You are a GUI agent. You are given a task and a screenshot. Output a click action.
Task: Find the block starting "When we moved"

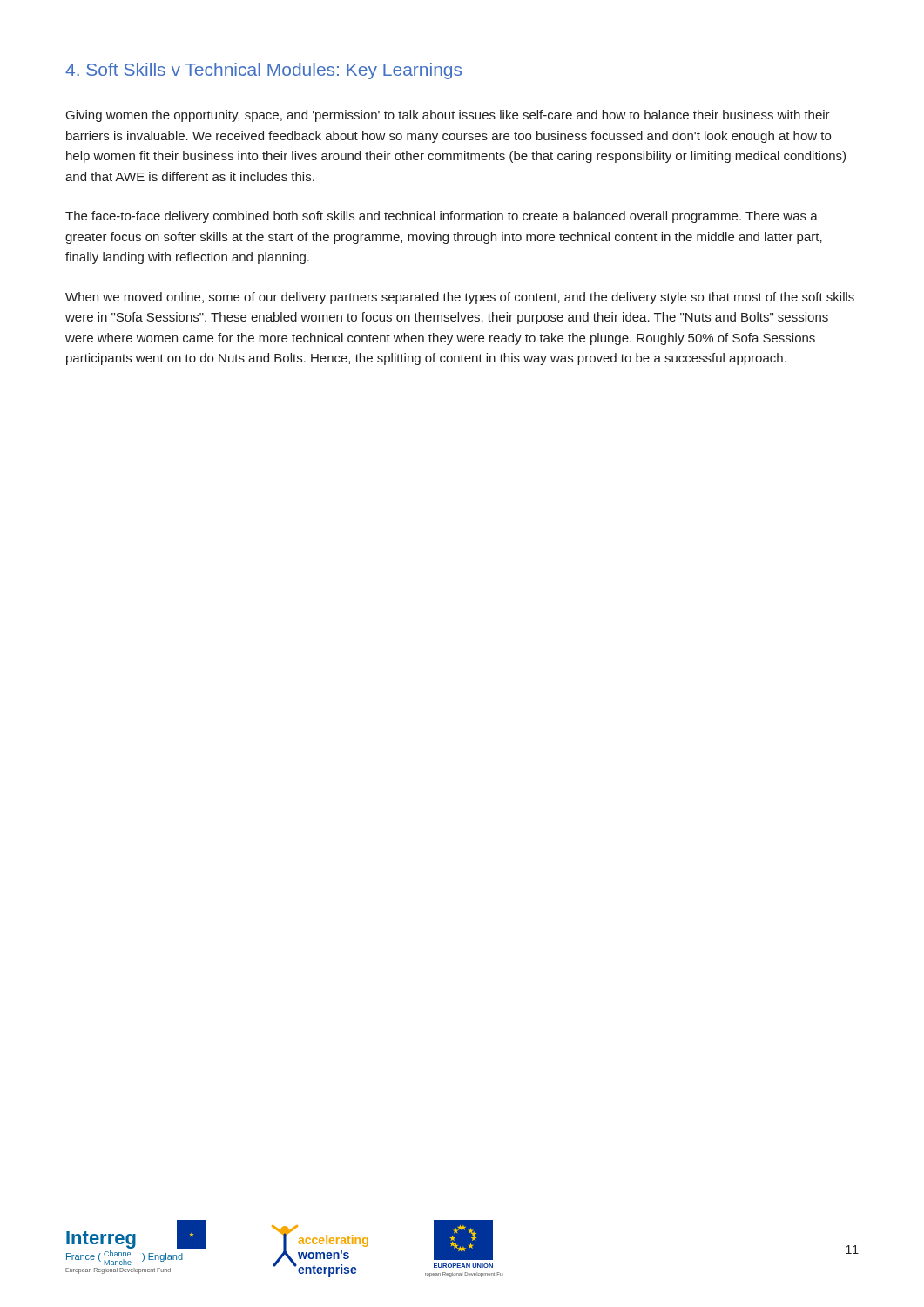point(460,327)
